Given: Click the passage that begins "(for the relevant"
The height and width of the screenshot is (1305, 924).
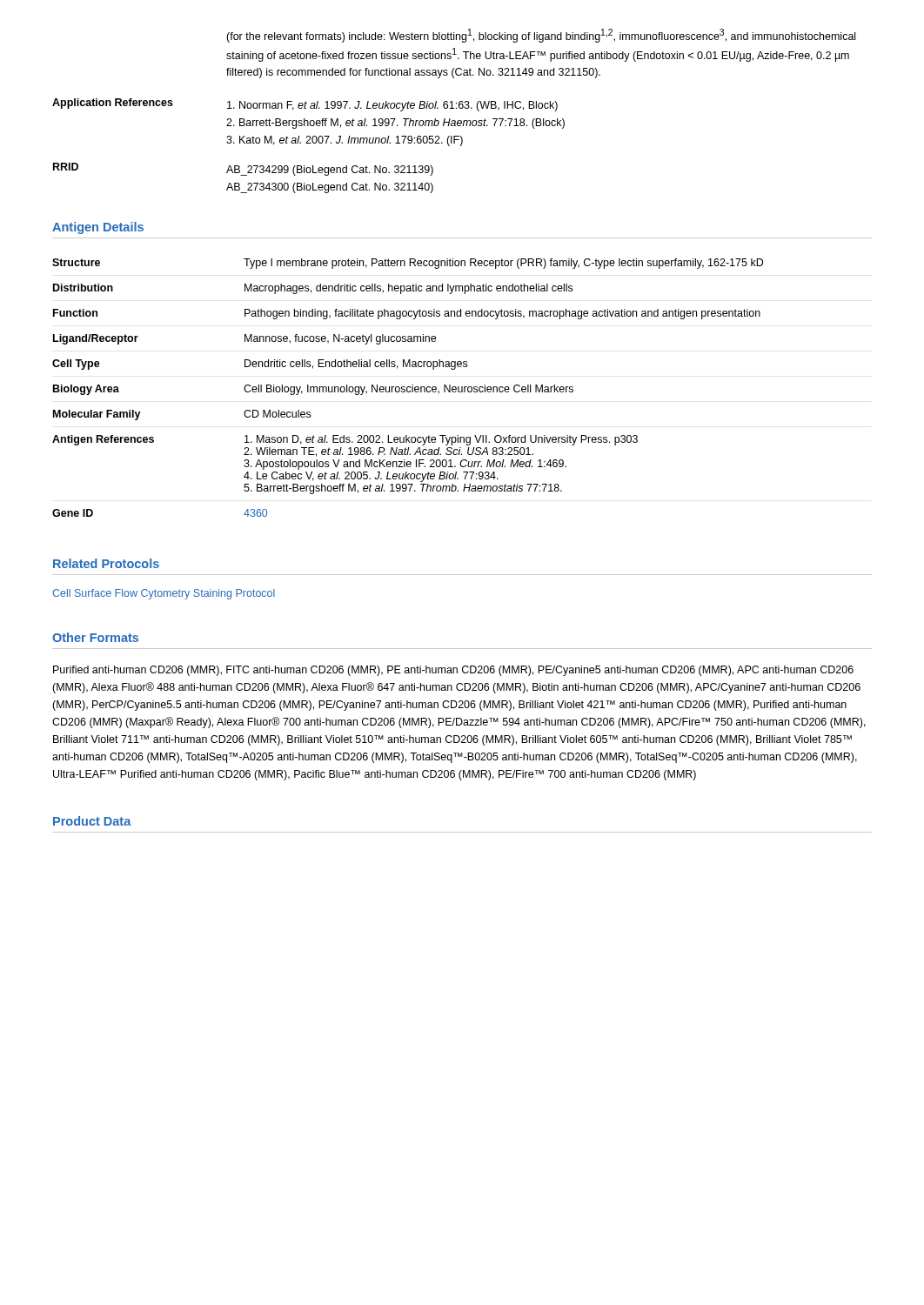Looking at the screenshot, I should [541, 53].
